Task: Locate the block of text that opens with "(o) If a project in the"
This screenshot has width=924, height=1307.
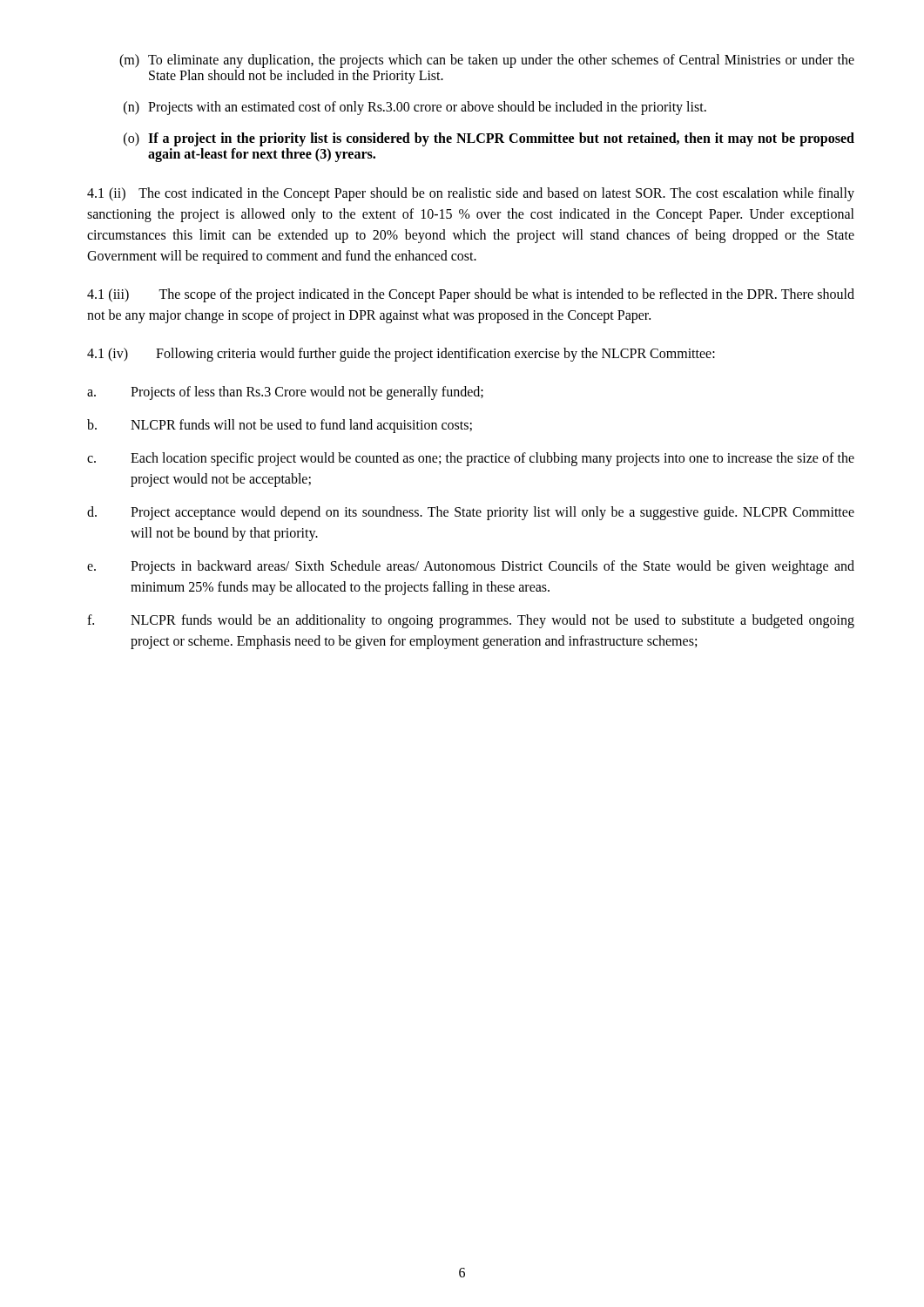Action: (x=471, y=146)
